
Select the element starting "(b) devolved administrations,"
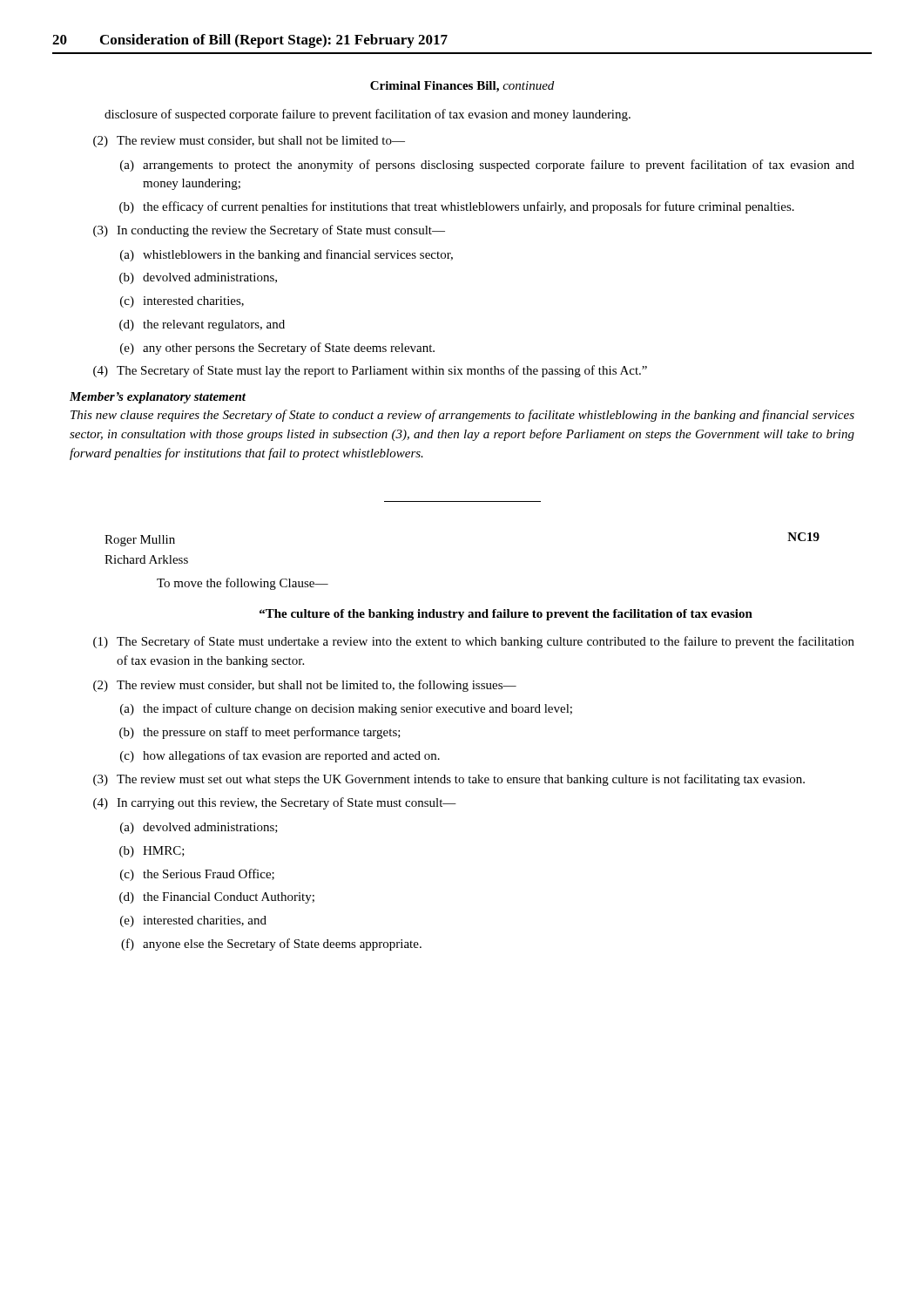[x=198, y=278]
